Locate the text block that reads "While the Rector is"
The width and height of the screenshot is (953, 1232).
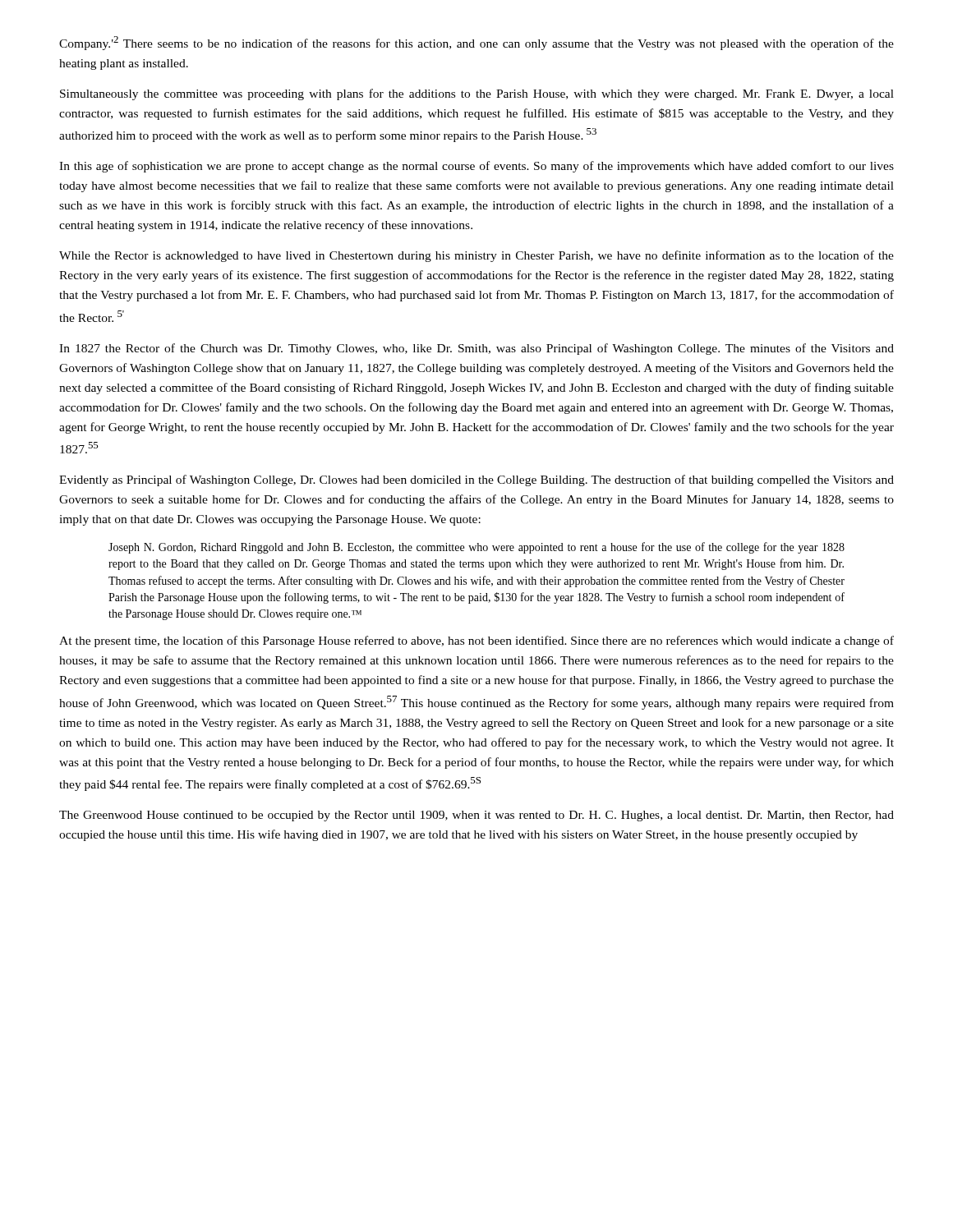click(x=476, y=286)
